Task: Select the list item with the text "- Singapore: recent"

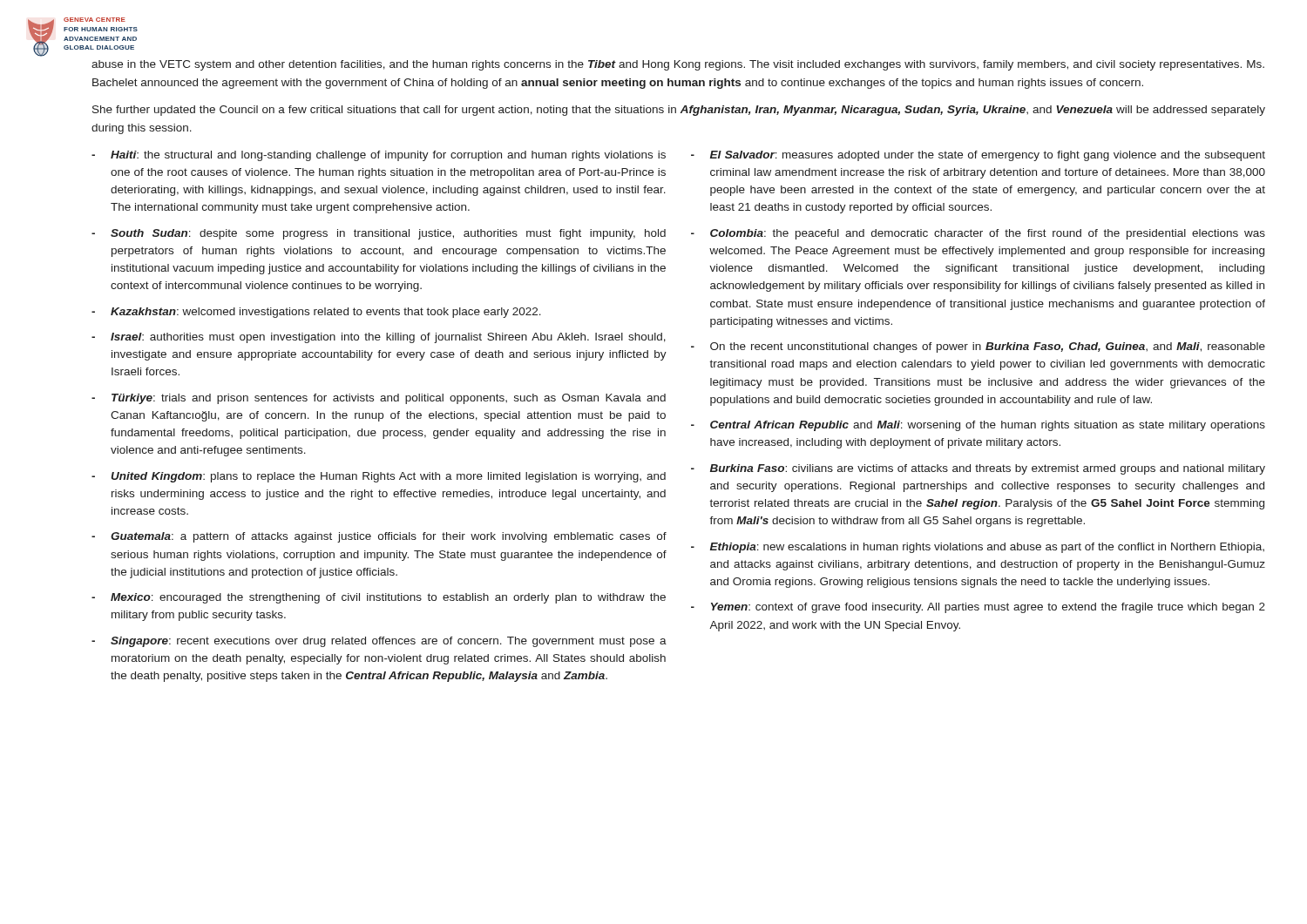Action: (x=379, y=658)
